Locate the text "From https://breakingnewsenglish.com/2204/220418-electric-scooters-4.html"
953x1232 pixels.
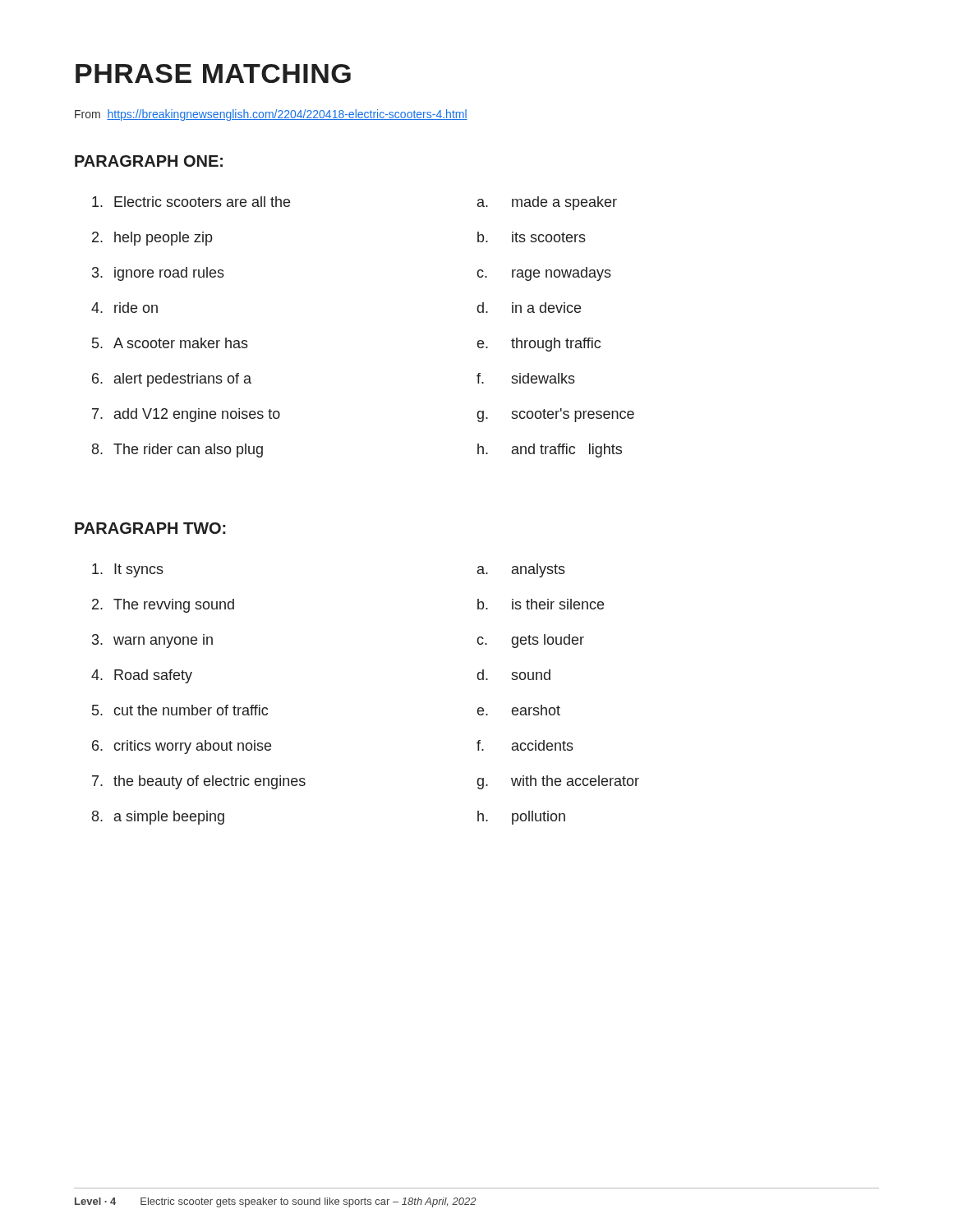271,114
